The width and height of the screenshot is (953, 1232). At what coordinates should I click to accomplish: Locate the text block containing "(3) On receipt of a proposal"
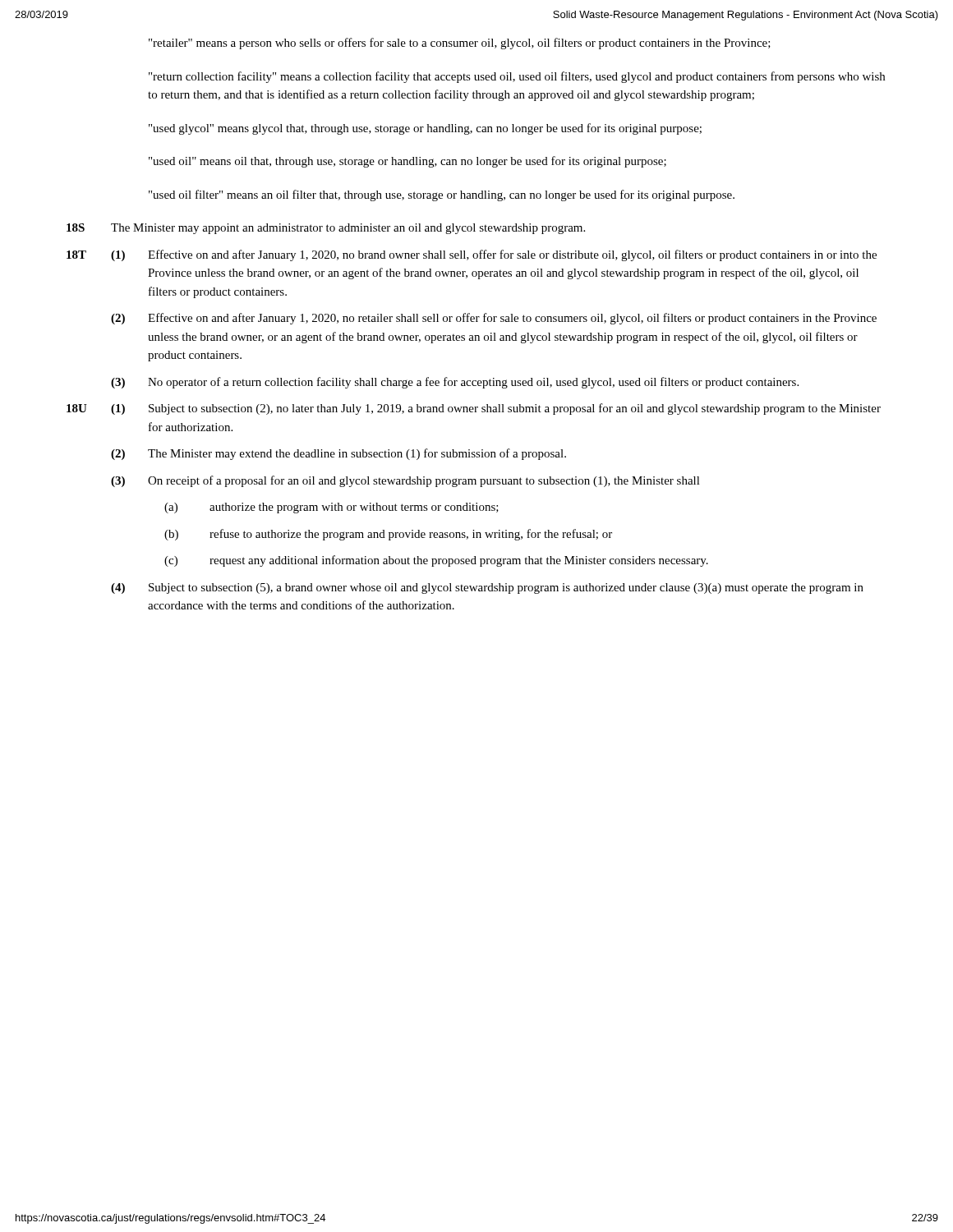tap(499, 480)
